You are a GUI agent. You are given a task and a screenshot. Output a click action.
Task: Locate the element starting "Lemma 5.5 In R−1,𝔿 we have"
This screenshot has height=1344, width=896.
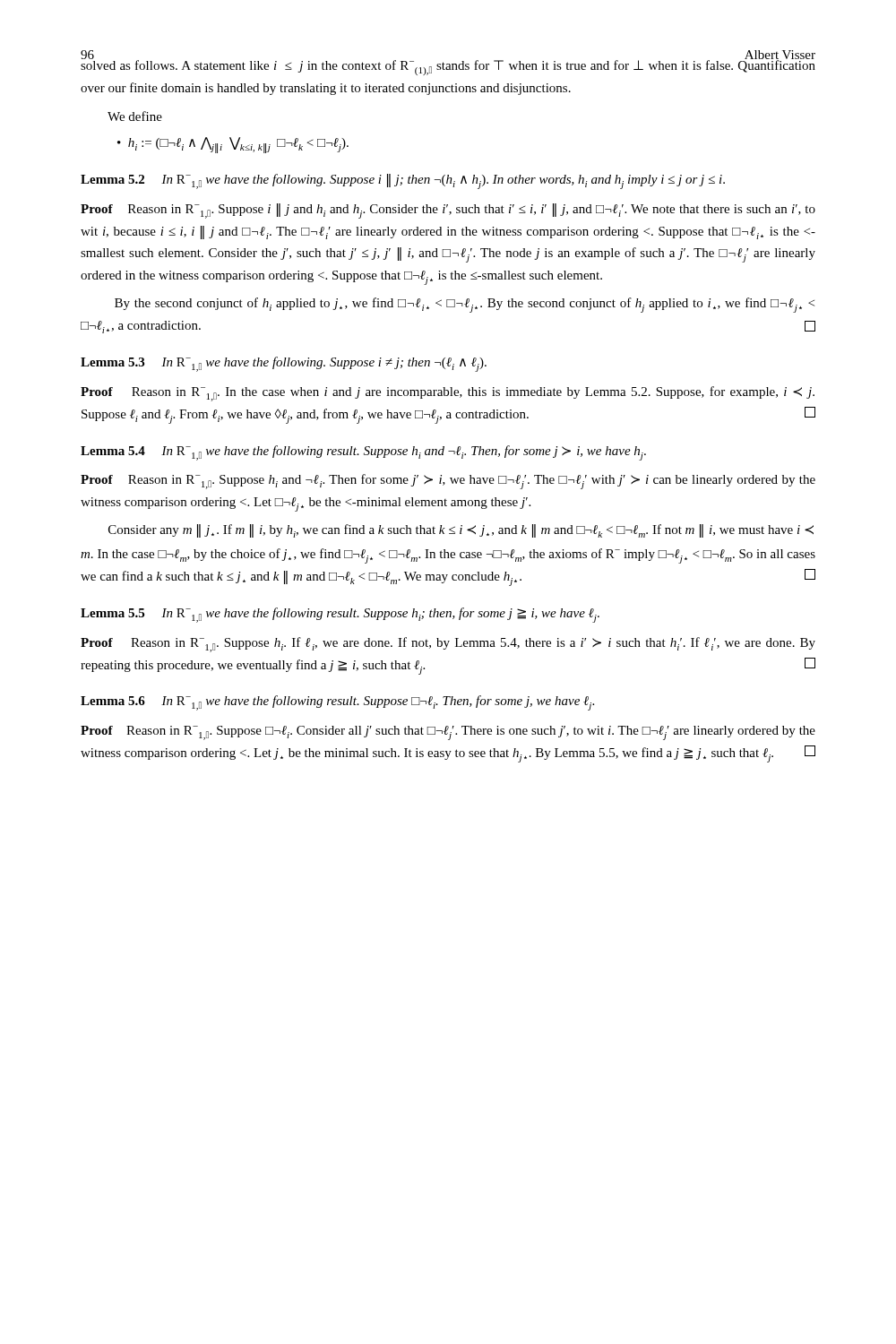pyautogui.click(x=340, y=613)
